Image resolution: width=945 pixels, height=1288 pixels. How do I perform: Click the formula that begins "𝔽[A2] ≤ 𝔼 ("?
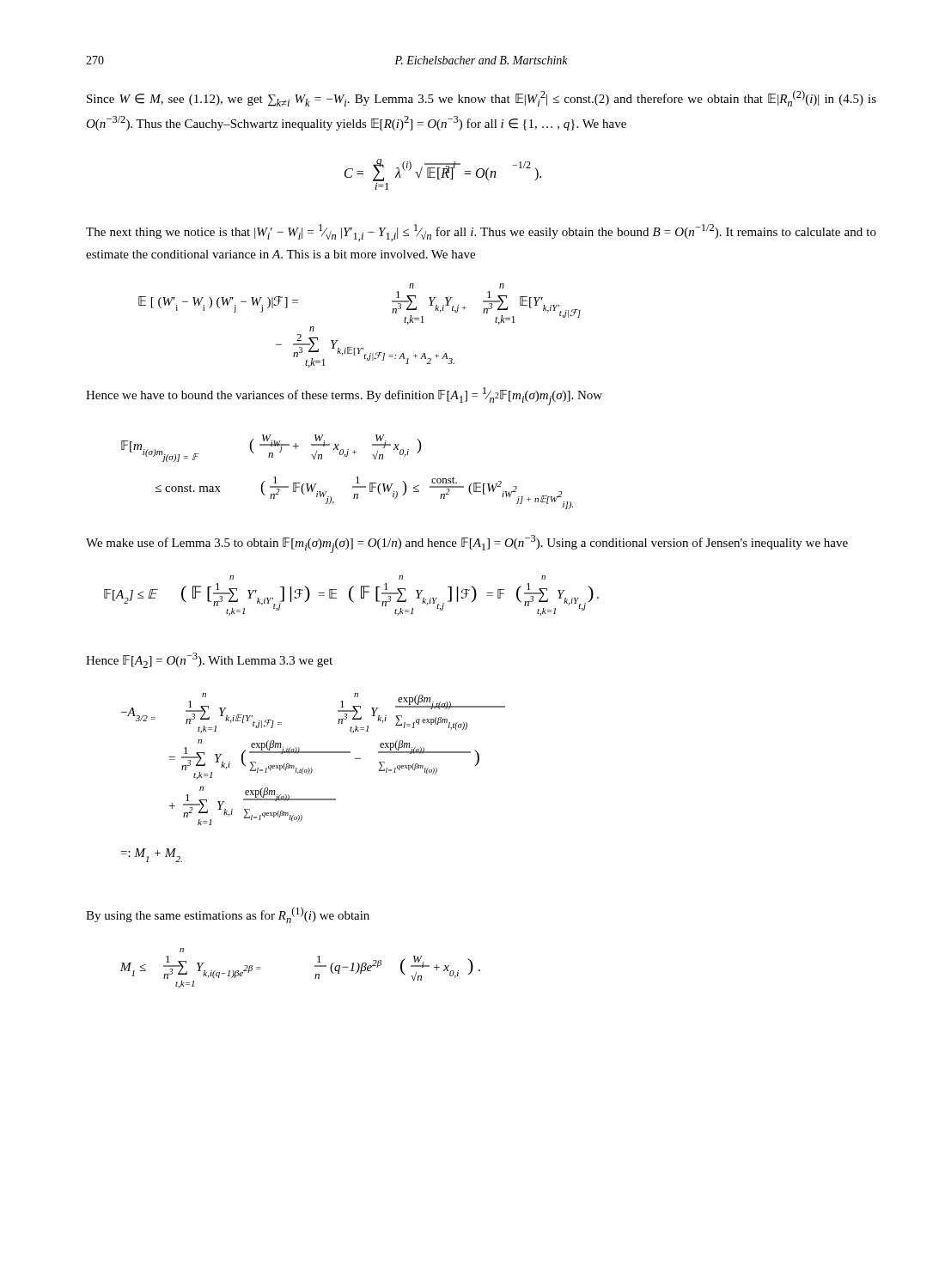click(430, 597)
